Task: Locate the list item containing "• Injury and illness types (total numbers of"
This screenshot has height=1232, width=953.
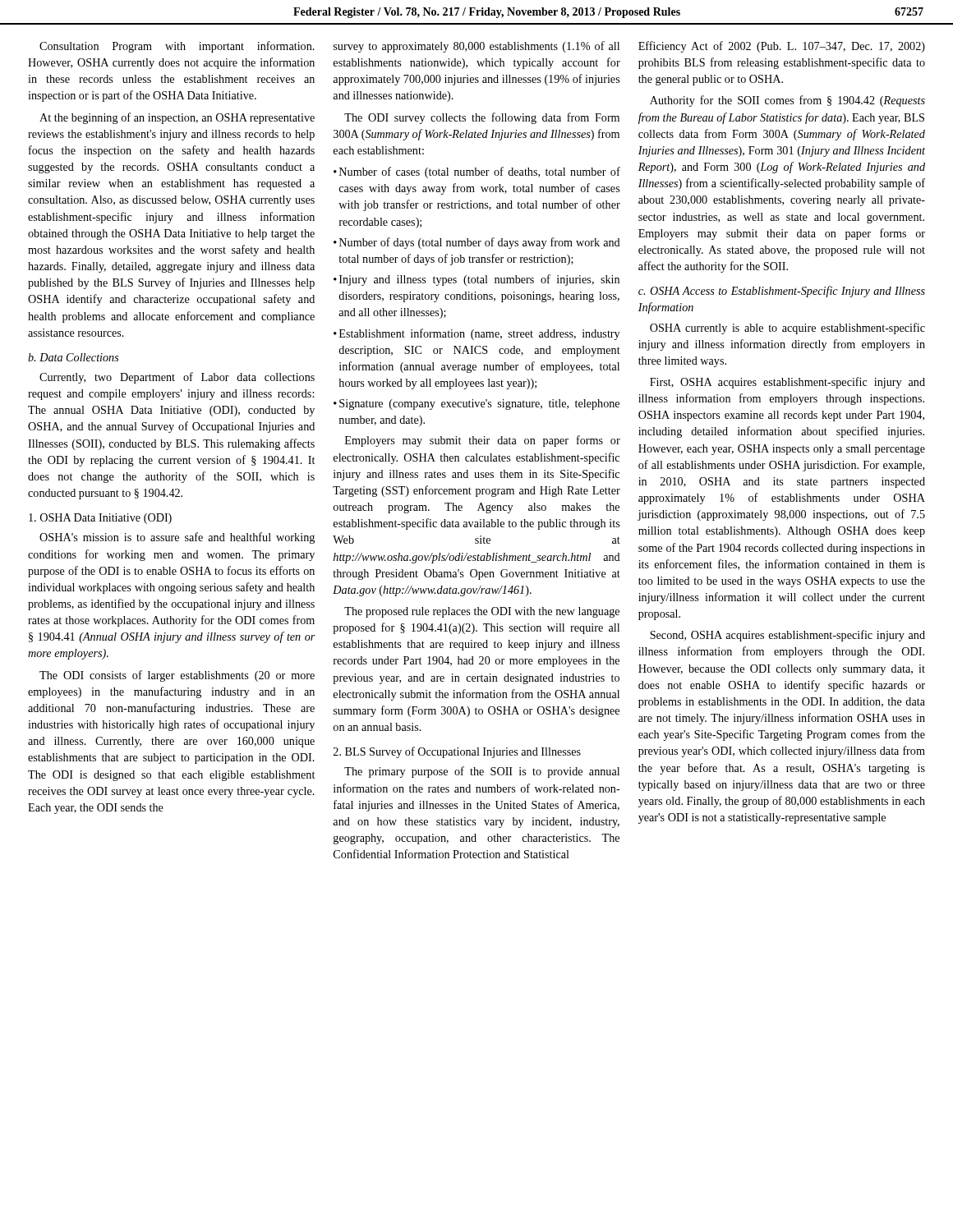Action: click(x=476, y=296)
